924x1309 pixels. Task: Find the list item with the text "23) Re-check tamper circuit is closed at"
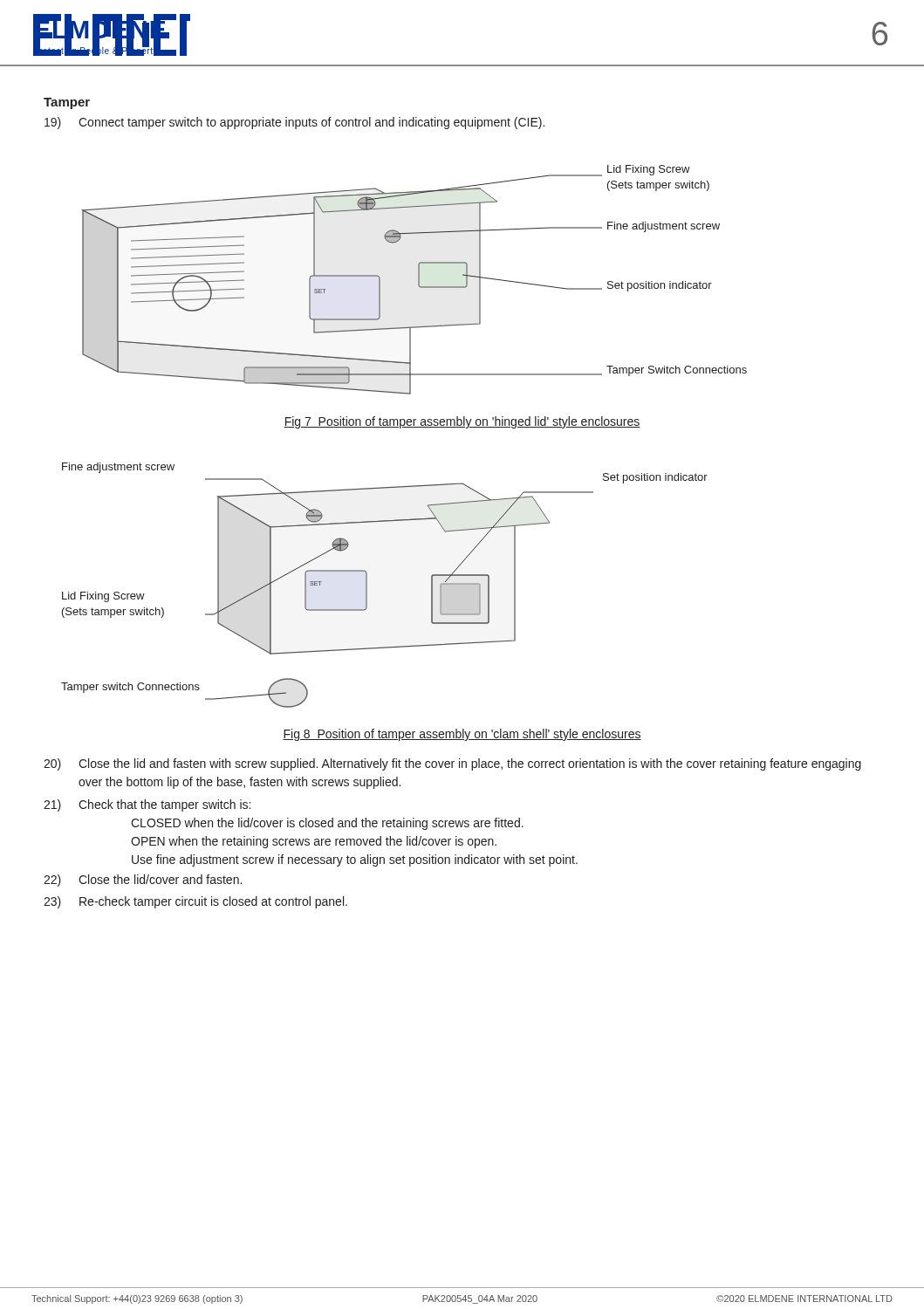(x=196, y=902)
